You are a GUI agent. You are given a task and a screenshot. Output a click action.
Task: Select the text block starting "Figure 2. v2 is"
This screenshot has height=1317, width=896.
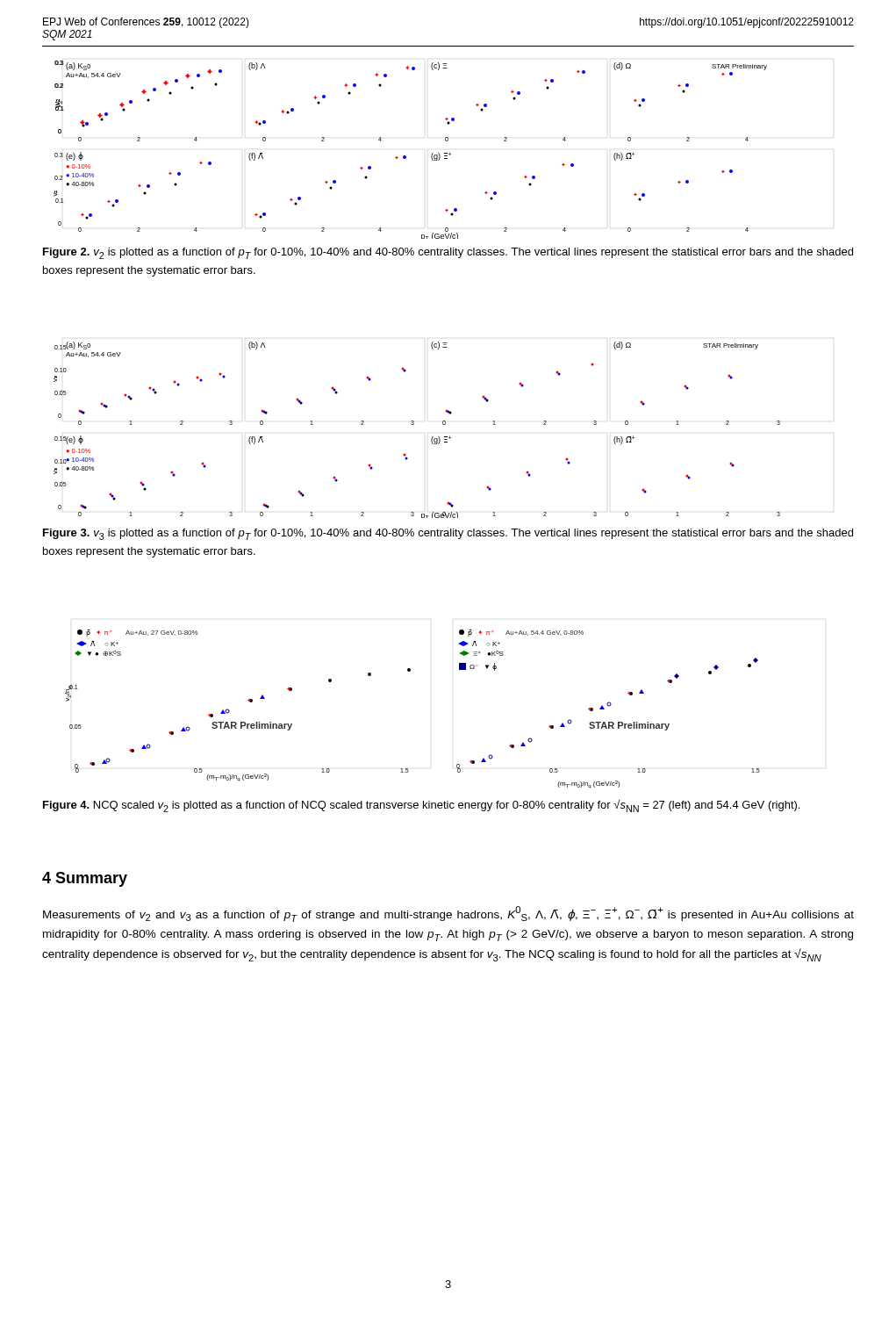click(x=448, y=261)
